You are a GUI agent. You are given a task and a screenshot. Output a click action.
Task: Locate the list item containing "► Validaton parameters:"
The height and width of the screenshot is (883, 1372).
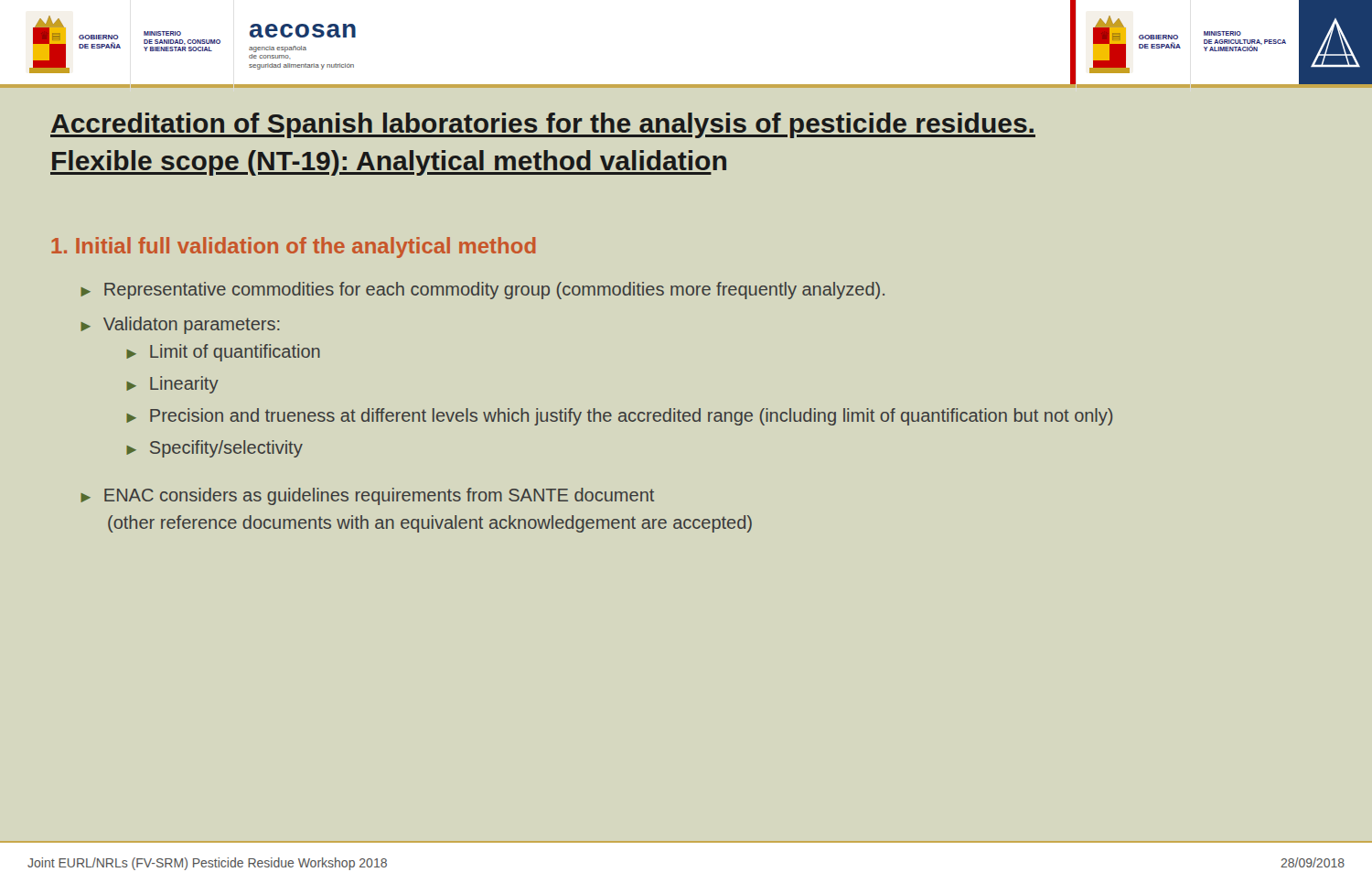pos(180,325)
